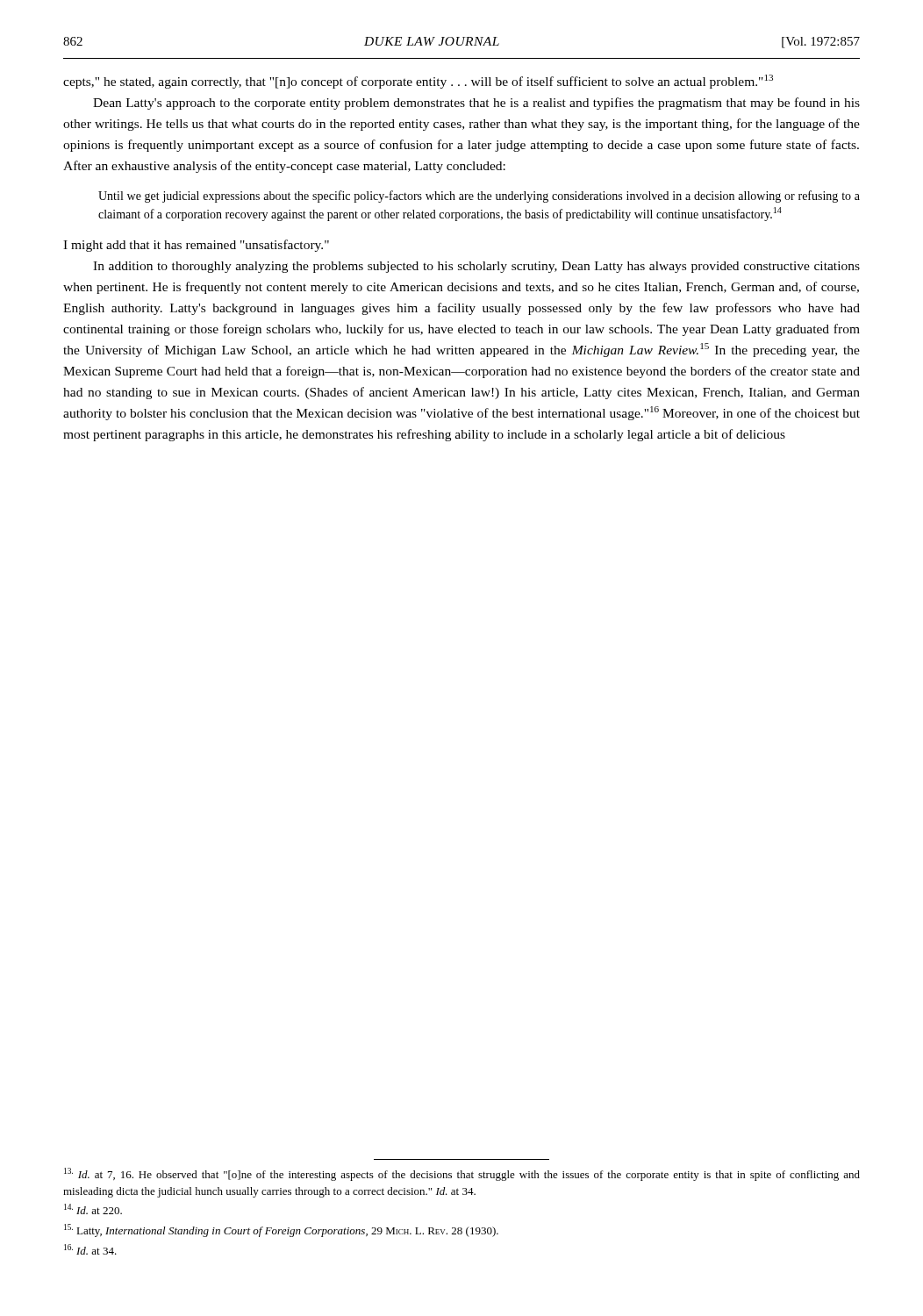Click on the passage starting "Until we get judicial expressions"

479,205
